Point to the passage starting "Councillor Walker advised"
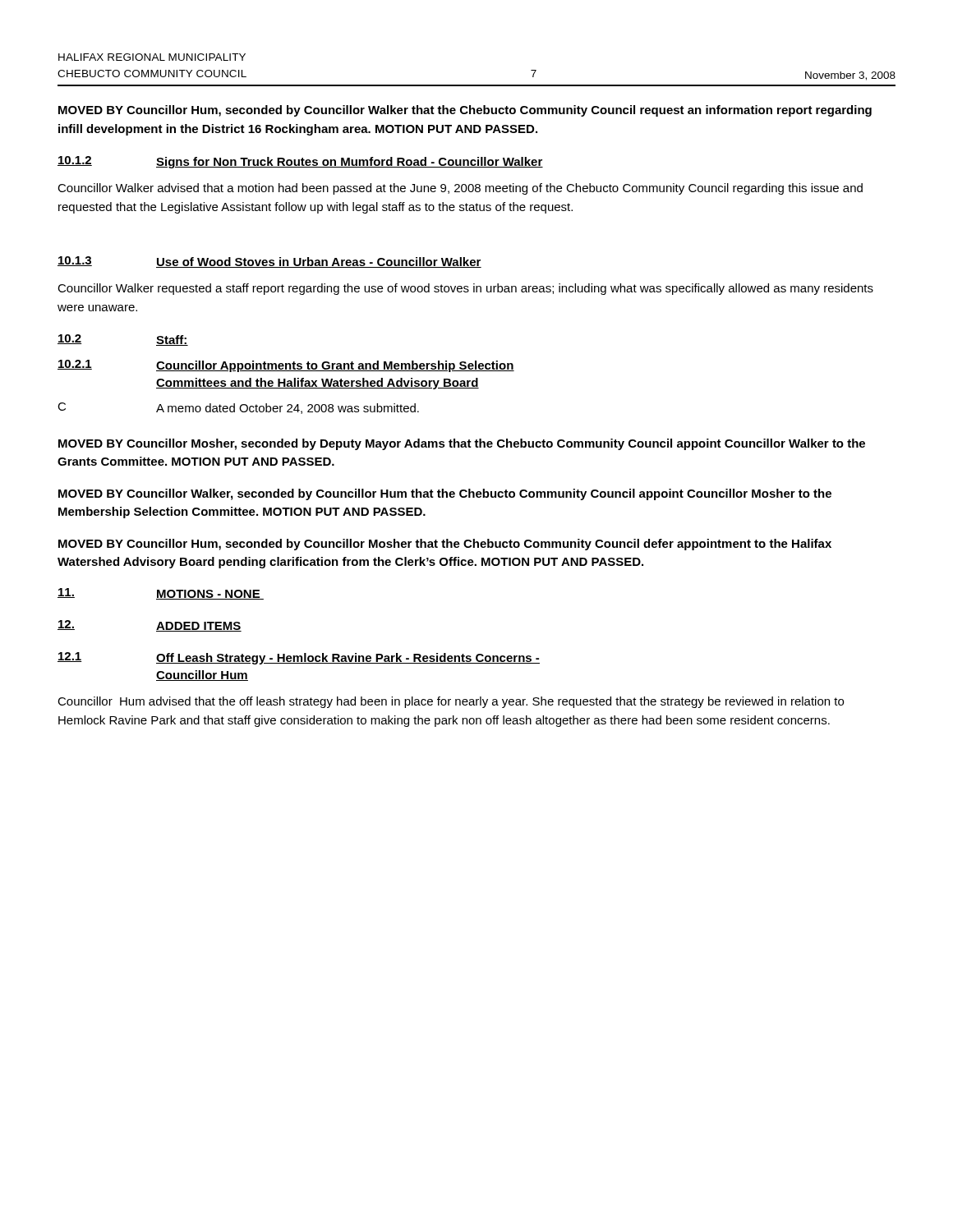 (460, 197)
